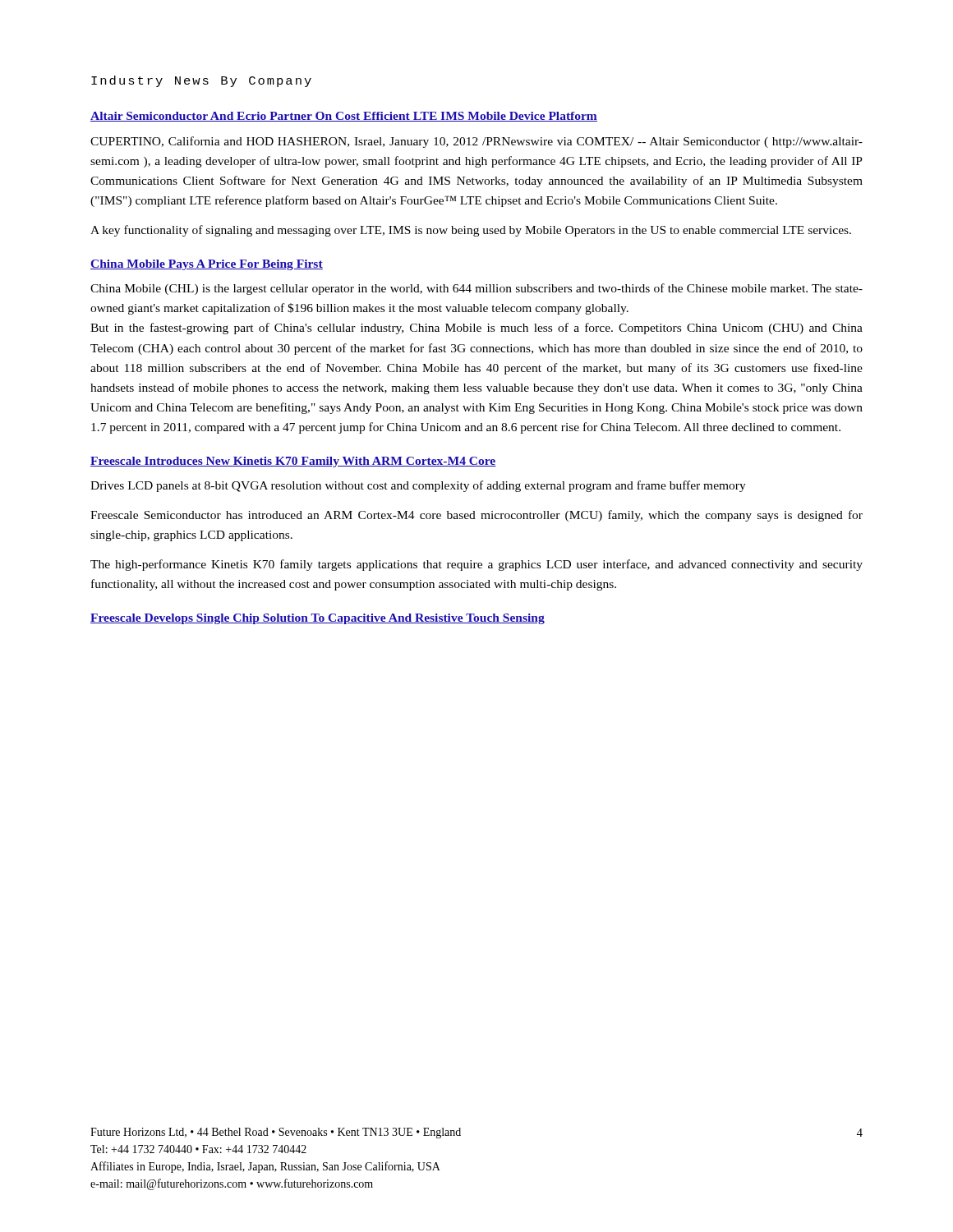The width and height of the screenshot is (953, 1232).
Task: Point to the block beginning "China Mobile (CHL) is the"
Action: [476, 357]
